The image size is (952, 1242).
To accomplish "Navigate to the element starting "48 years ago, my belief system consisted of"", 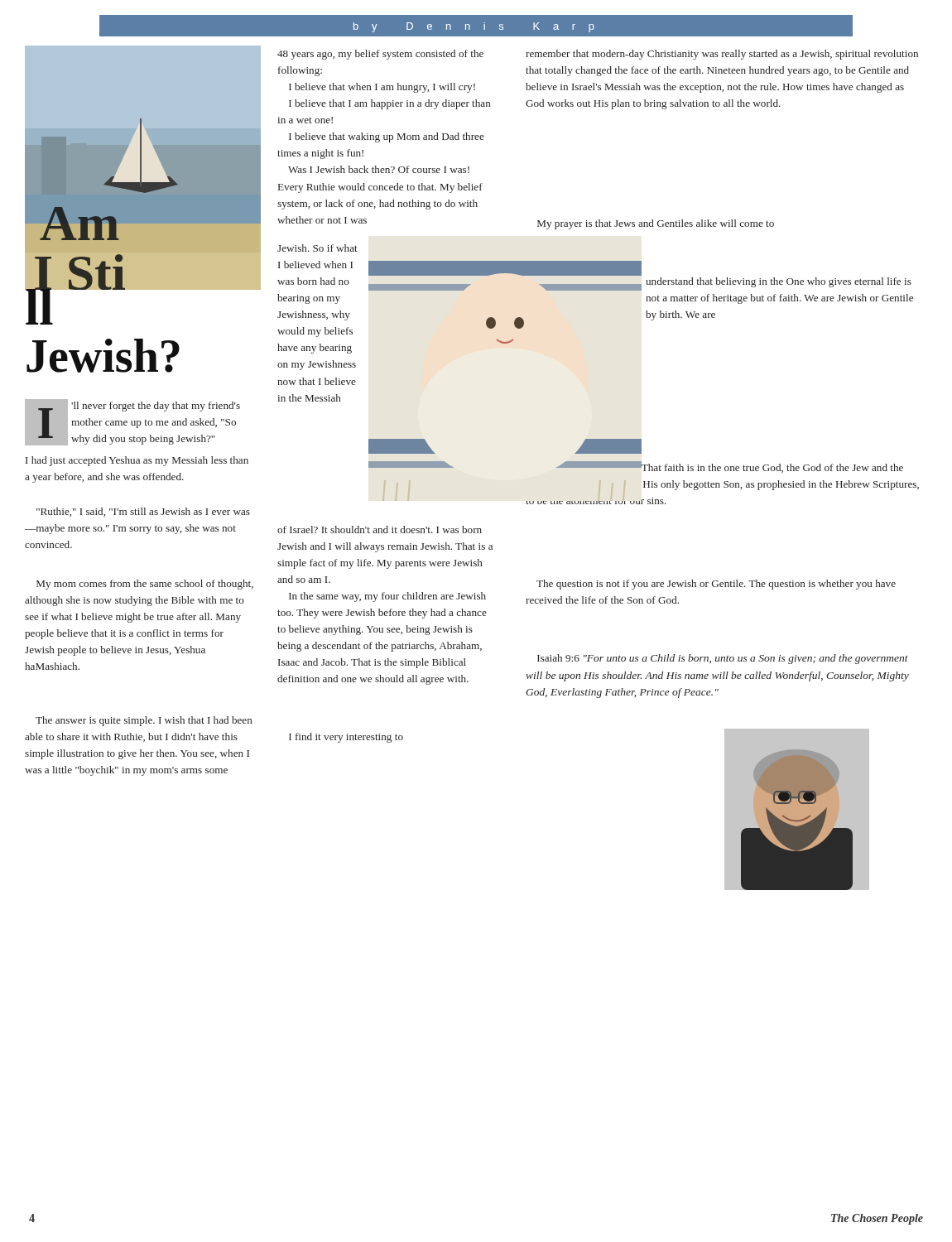I will point(384,136).
